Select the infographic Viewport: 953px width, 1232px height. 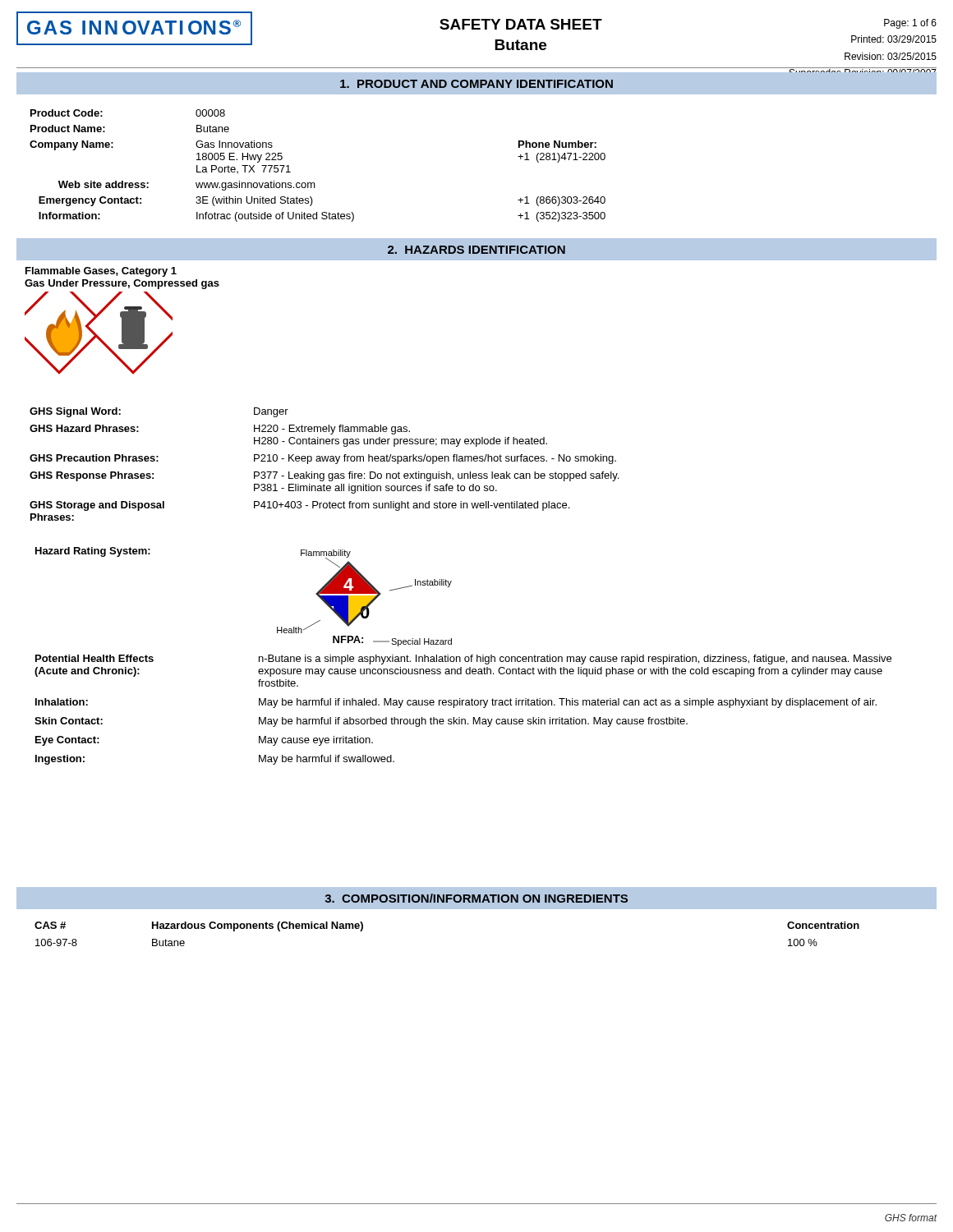pos(357,603)
